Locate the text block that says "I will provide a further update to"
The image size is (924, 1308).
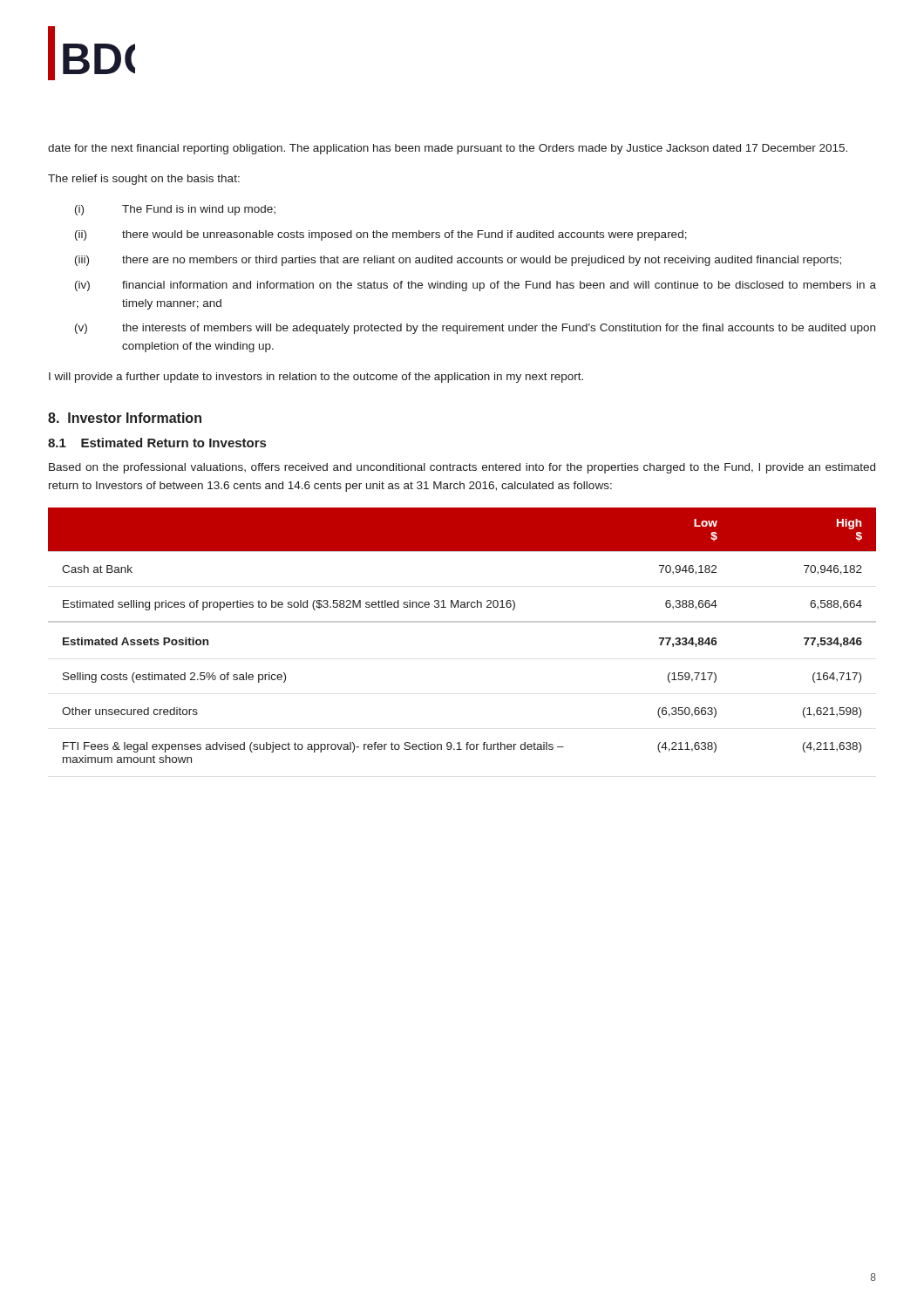point(316,377)
